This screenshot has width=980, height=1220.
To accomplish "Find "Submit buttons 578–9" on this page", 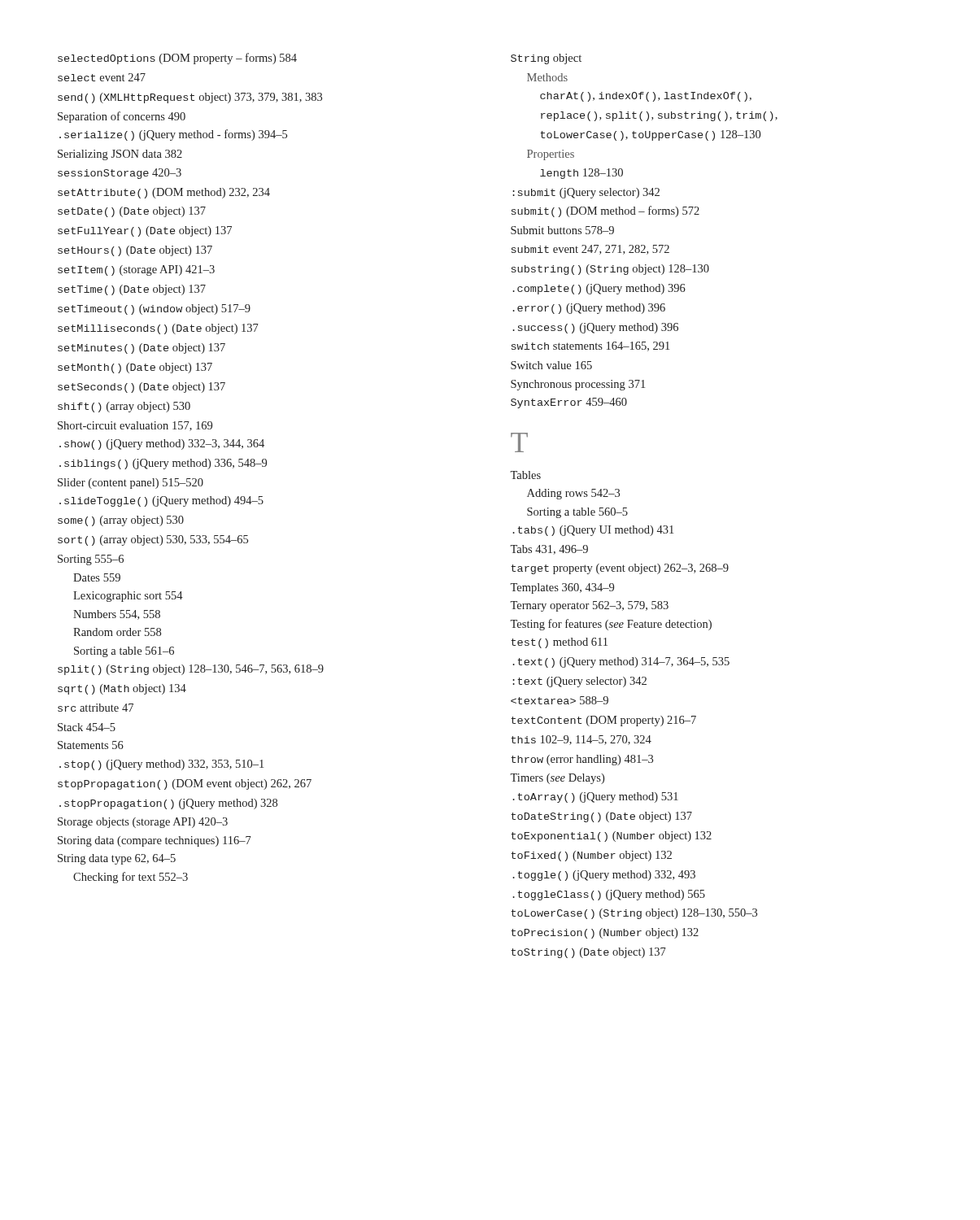I will click(x=562, y=231).
